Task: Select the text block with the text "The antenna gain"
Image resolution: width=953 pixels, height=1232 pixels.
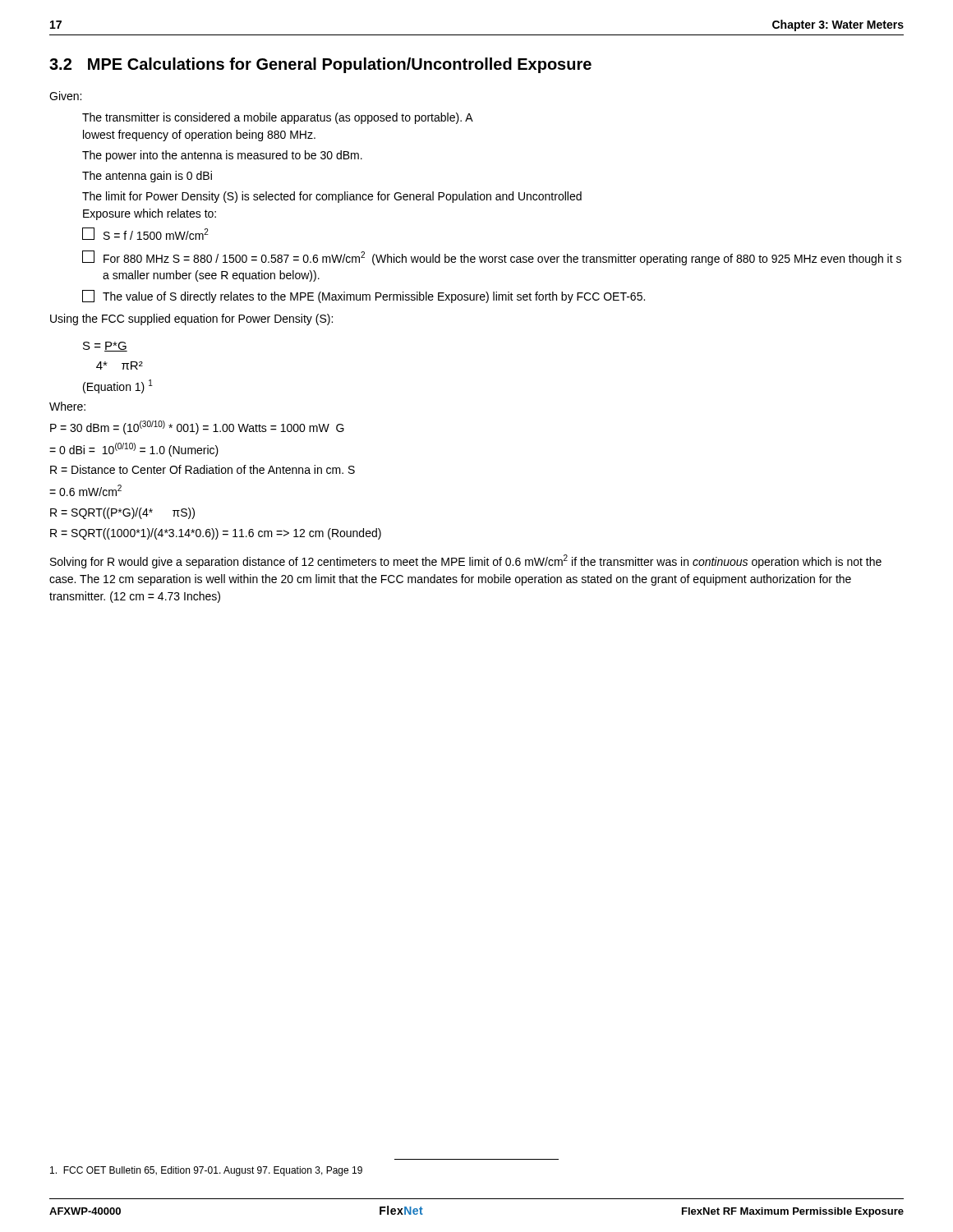Action: 147,176
